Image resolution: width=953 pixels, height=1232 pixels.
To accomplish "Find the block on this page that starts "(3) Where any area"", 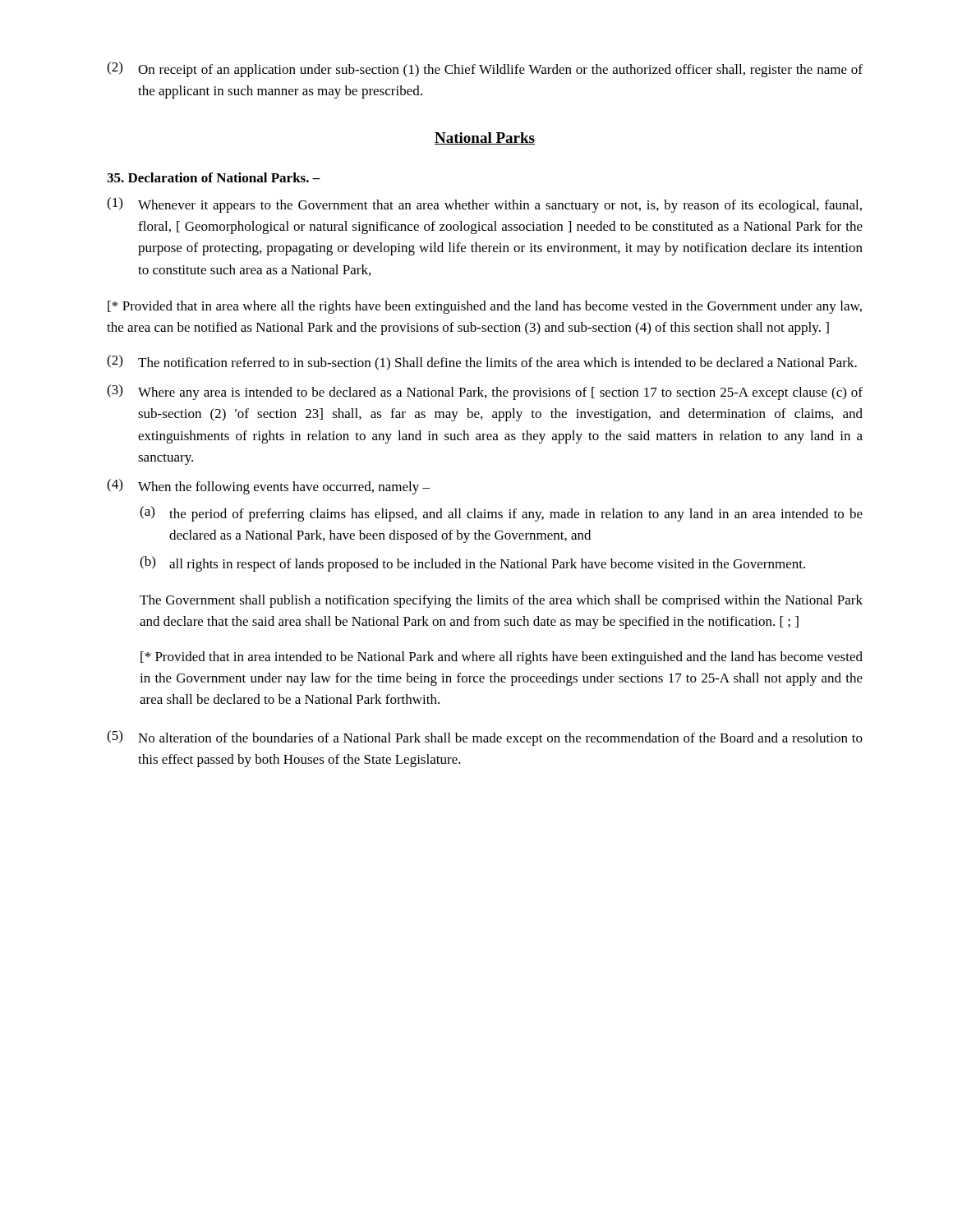I will [485, 425].
